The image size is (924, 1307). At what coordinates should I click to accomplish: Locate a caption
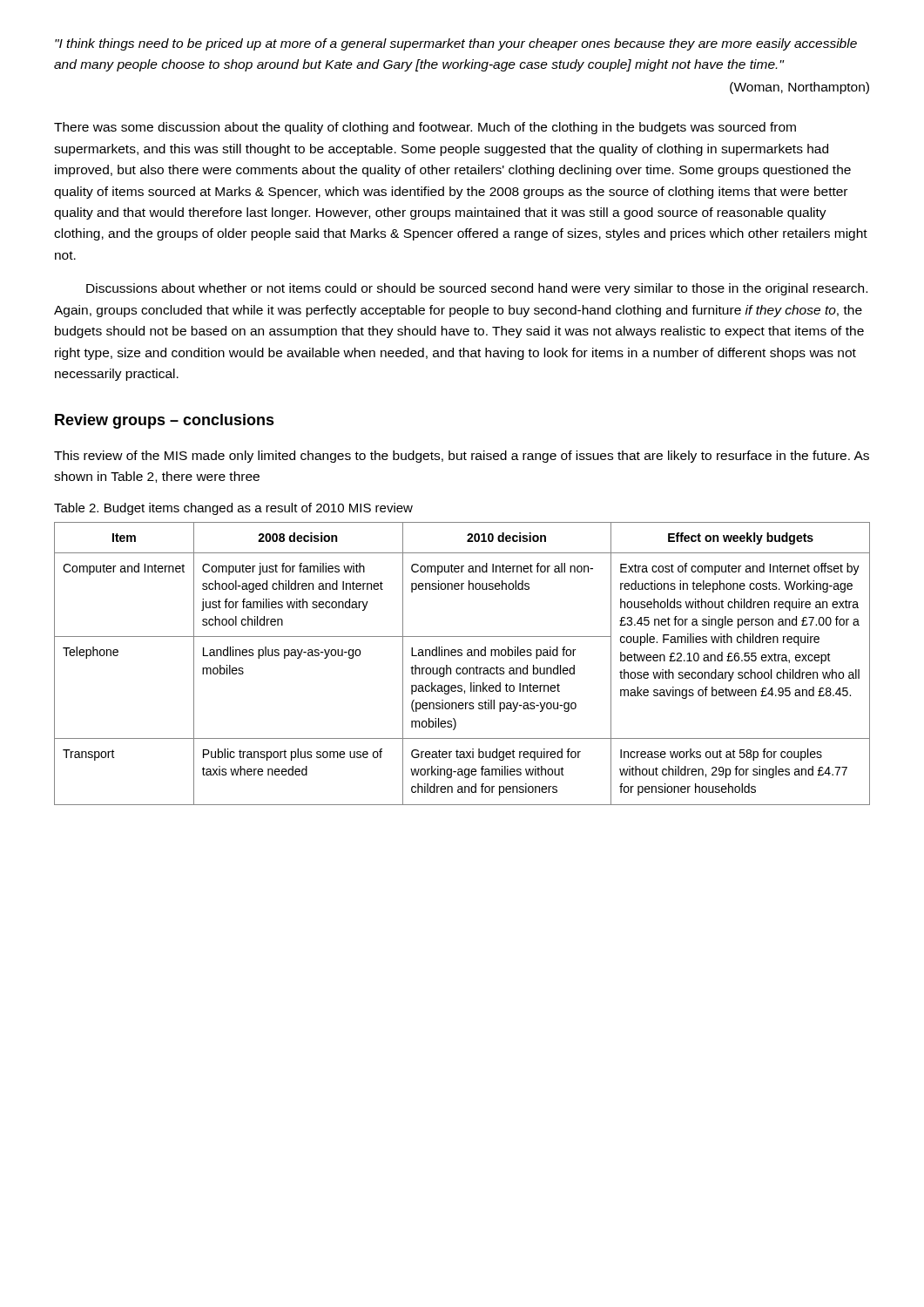pyautogui.click(x=233, y=507)
